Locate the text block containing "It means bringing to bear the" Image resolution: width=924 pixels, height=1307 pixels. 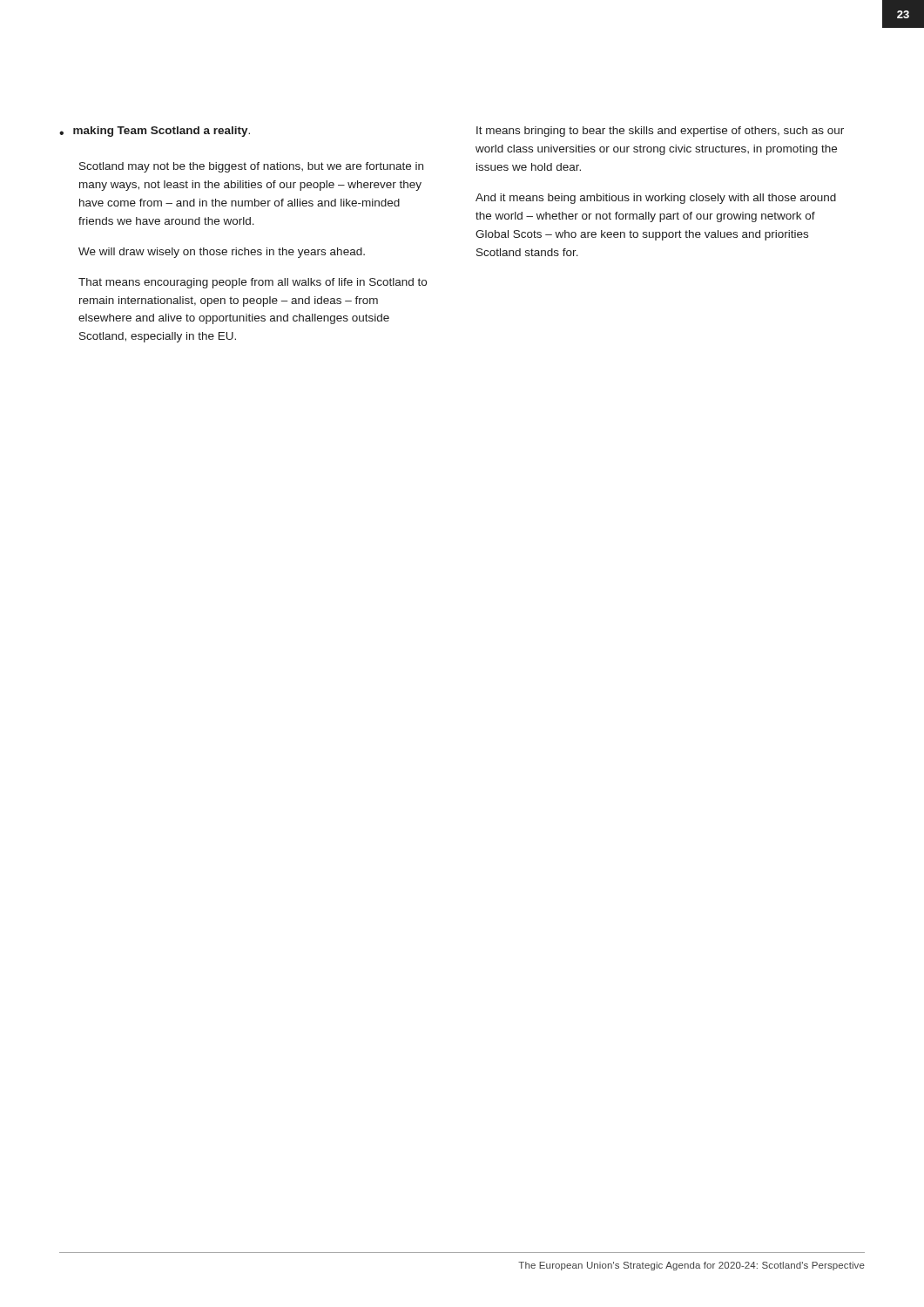660,149
